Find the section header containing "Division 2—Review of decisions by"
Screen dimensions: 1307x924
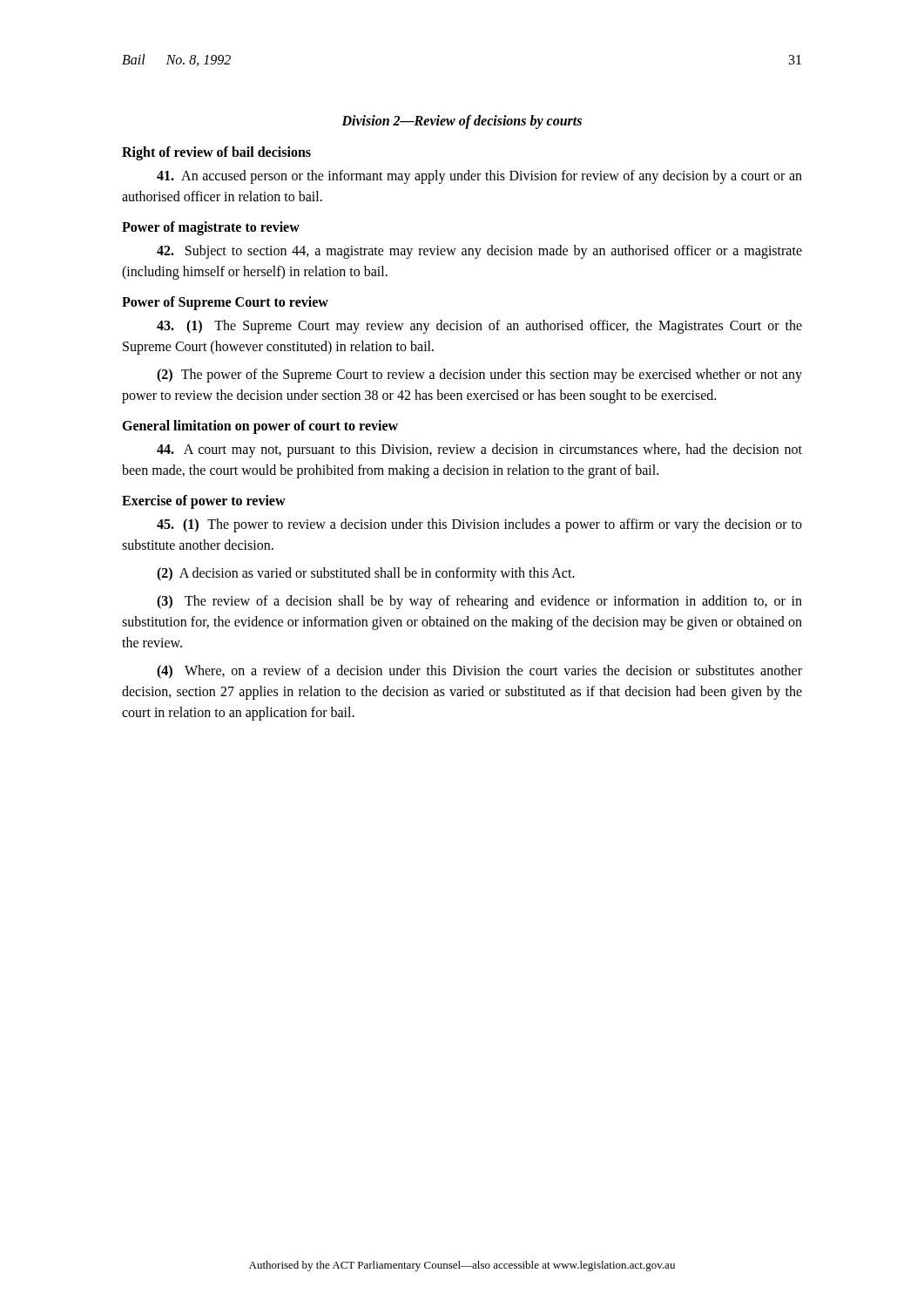click(x=462, y=121)
